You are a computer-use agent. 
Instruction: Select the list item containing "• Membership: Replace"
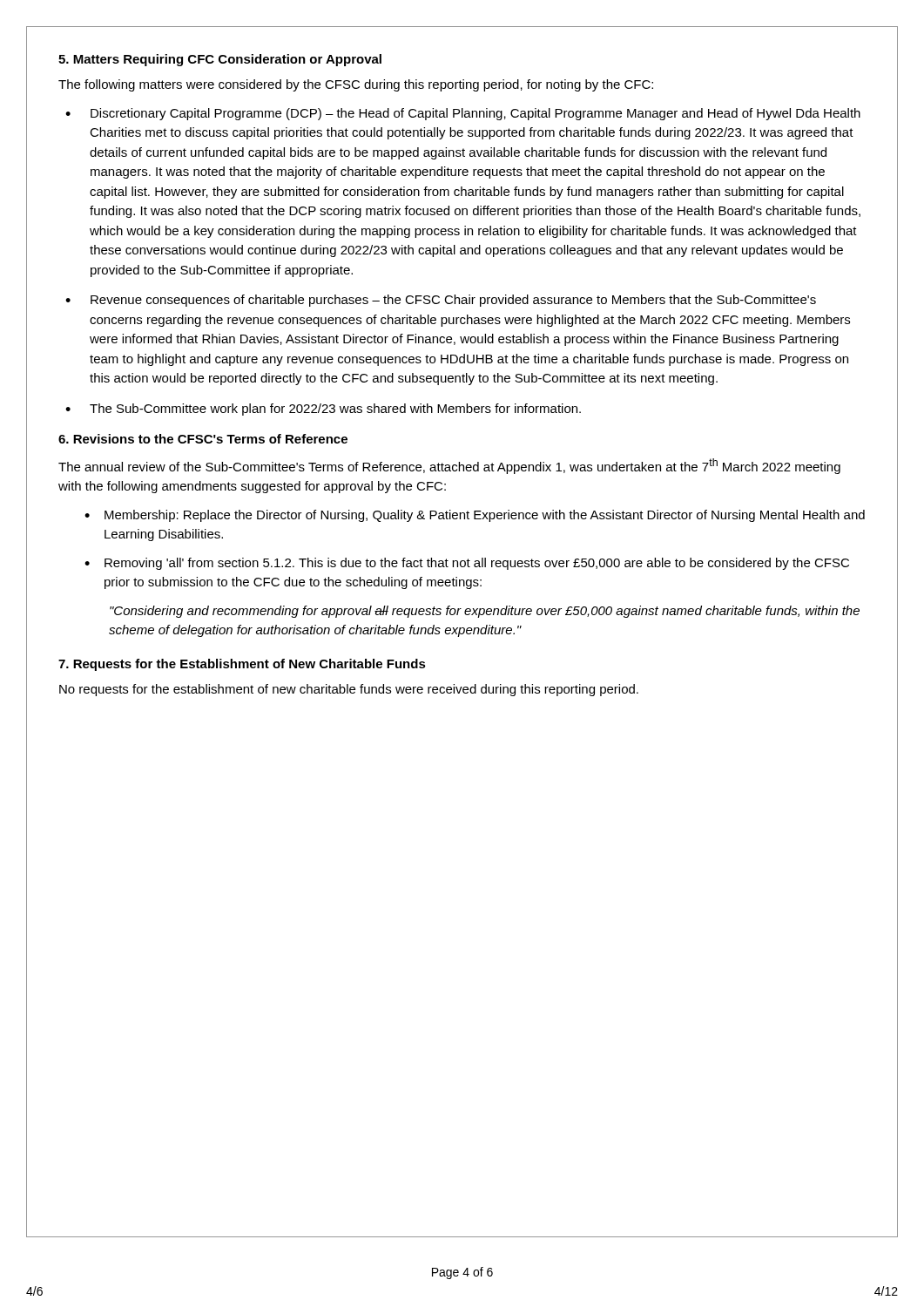[475, 525]
